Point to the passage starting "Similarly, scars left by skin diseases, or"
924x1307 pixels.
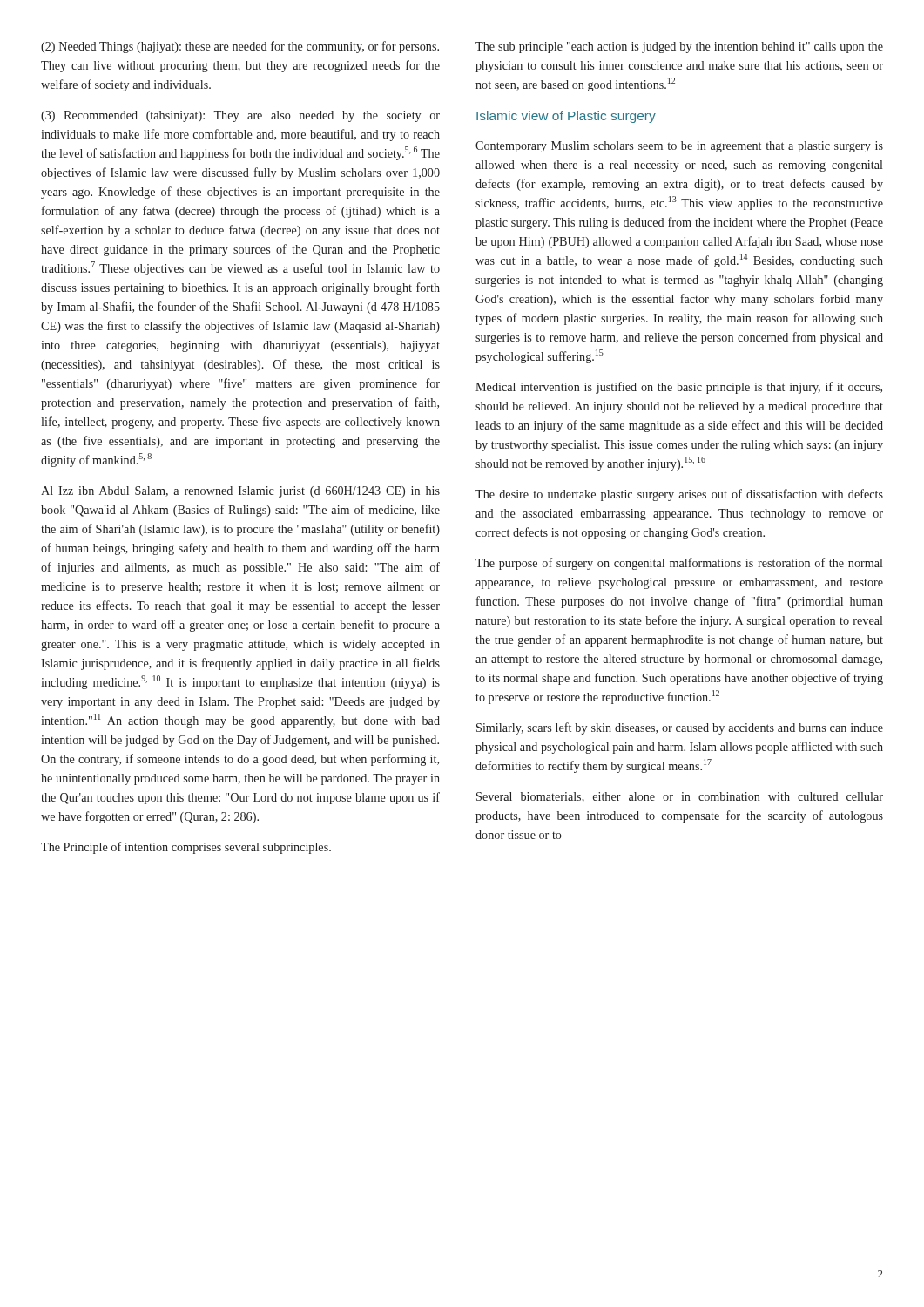[679, 747]
